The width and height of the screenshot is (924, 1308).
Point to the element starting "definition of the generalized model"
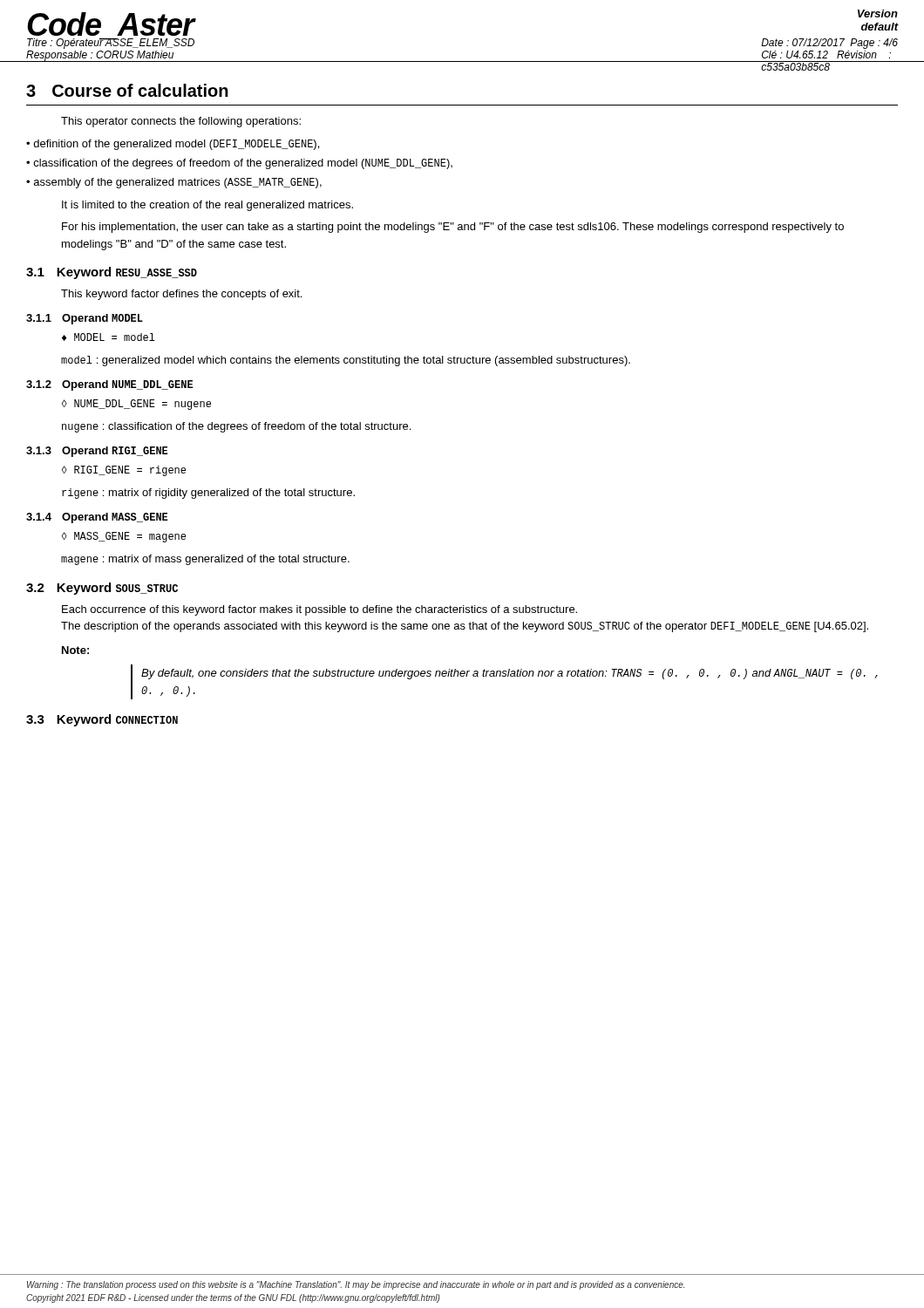pyautogui.click(x=177, y=143)
